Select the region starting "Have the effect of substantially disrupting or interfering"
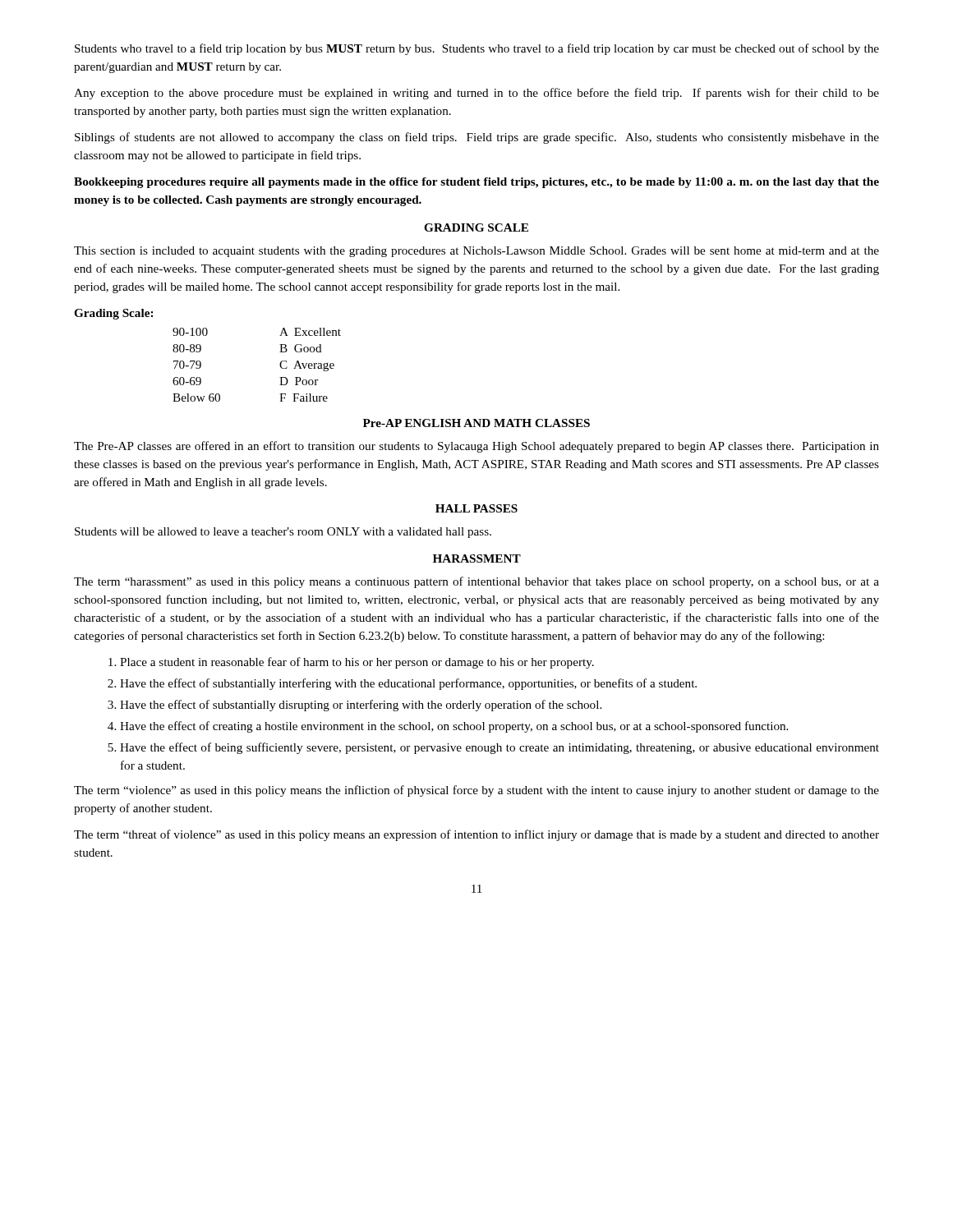Viewport: 953px width, 1232px height. click(x=491, y=704)
